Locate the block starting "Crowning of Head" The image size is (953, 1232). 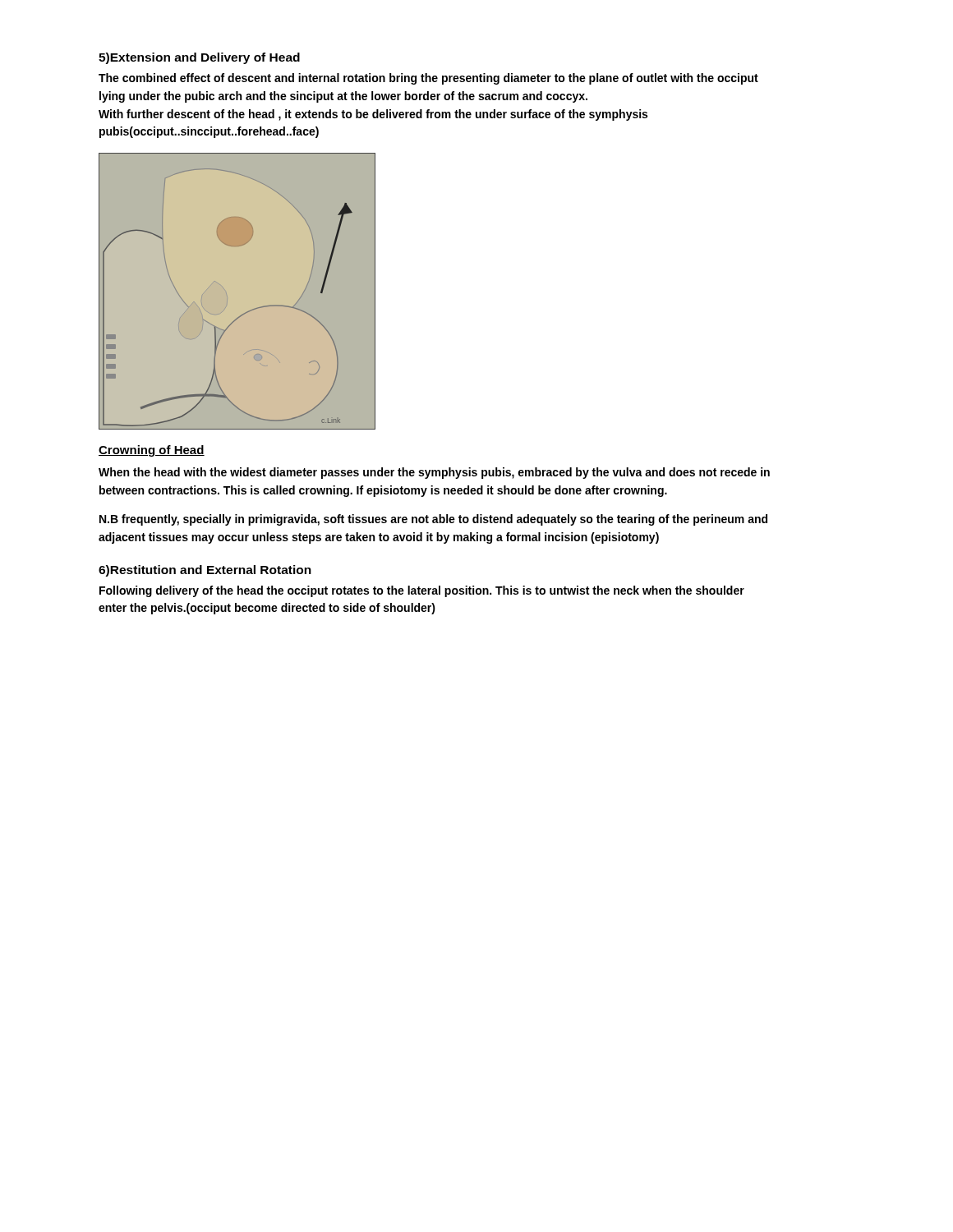(151, 450)
